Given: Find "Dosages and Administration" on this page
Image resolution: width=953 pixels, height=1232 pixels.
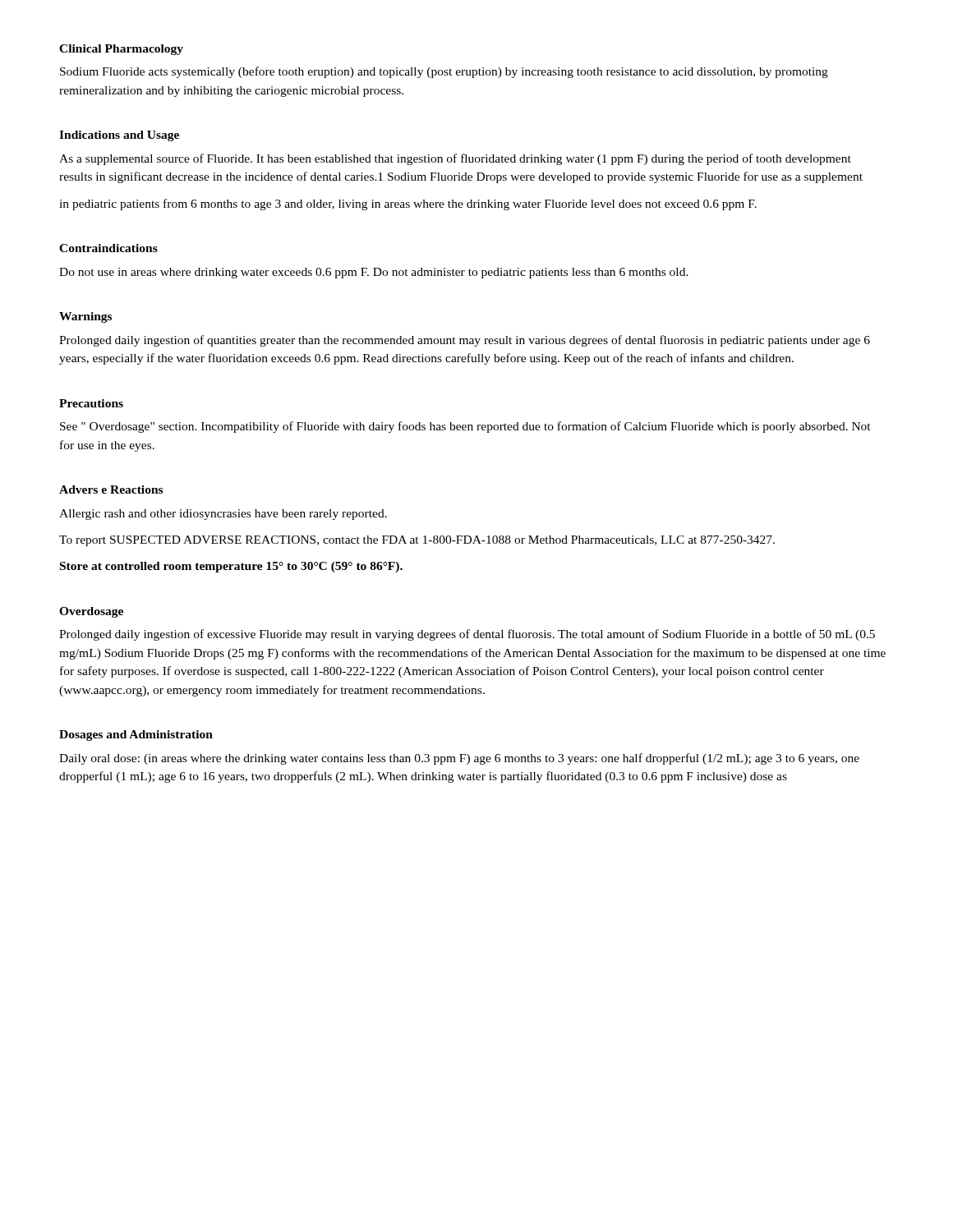Looking at the screenshot, I should (x=136, y=734).
